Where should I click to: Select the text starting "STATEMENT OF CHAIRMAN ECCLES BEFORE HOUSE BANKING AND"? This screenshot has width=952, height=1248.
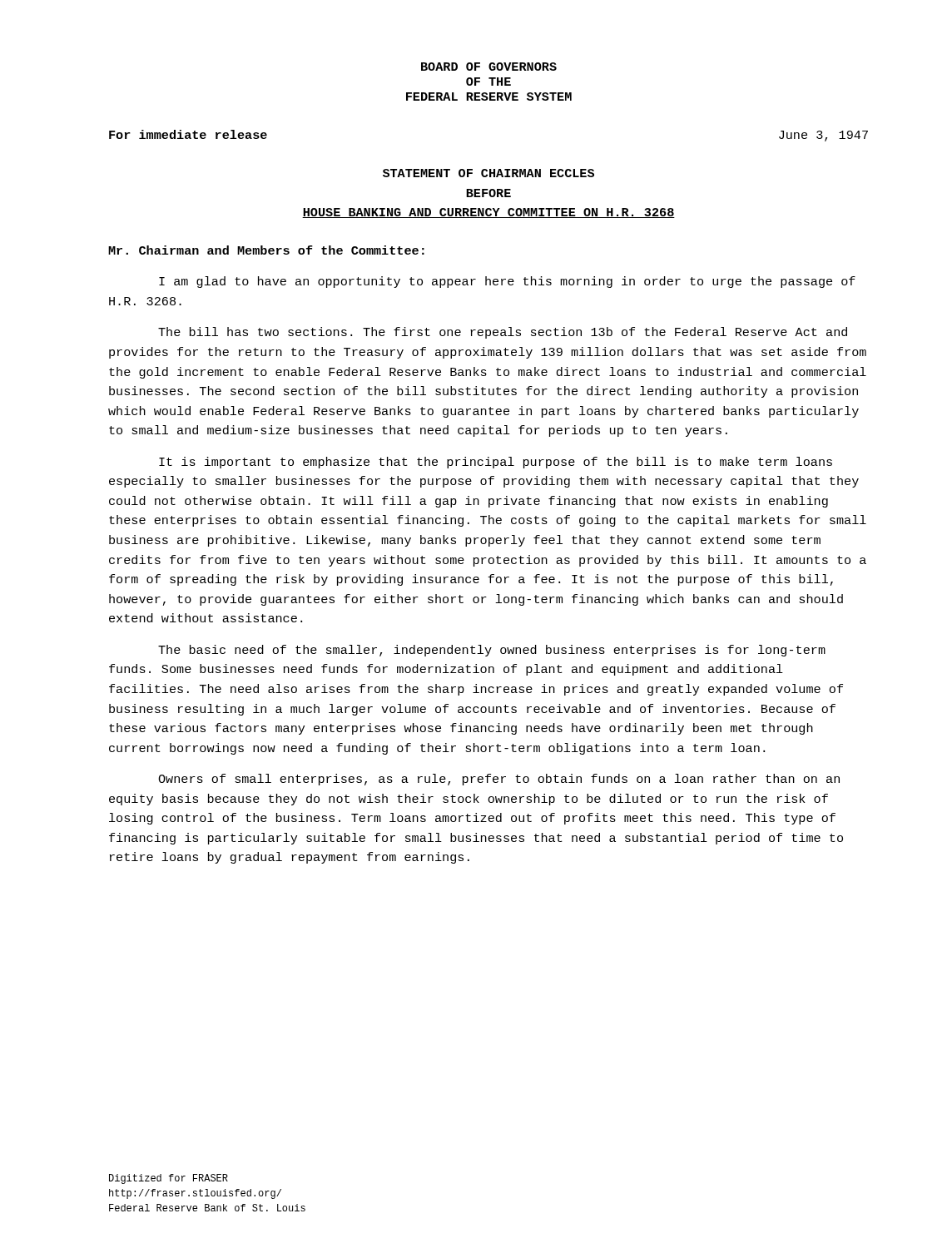pos(488,194)
